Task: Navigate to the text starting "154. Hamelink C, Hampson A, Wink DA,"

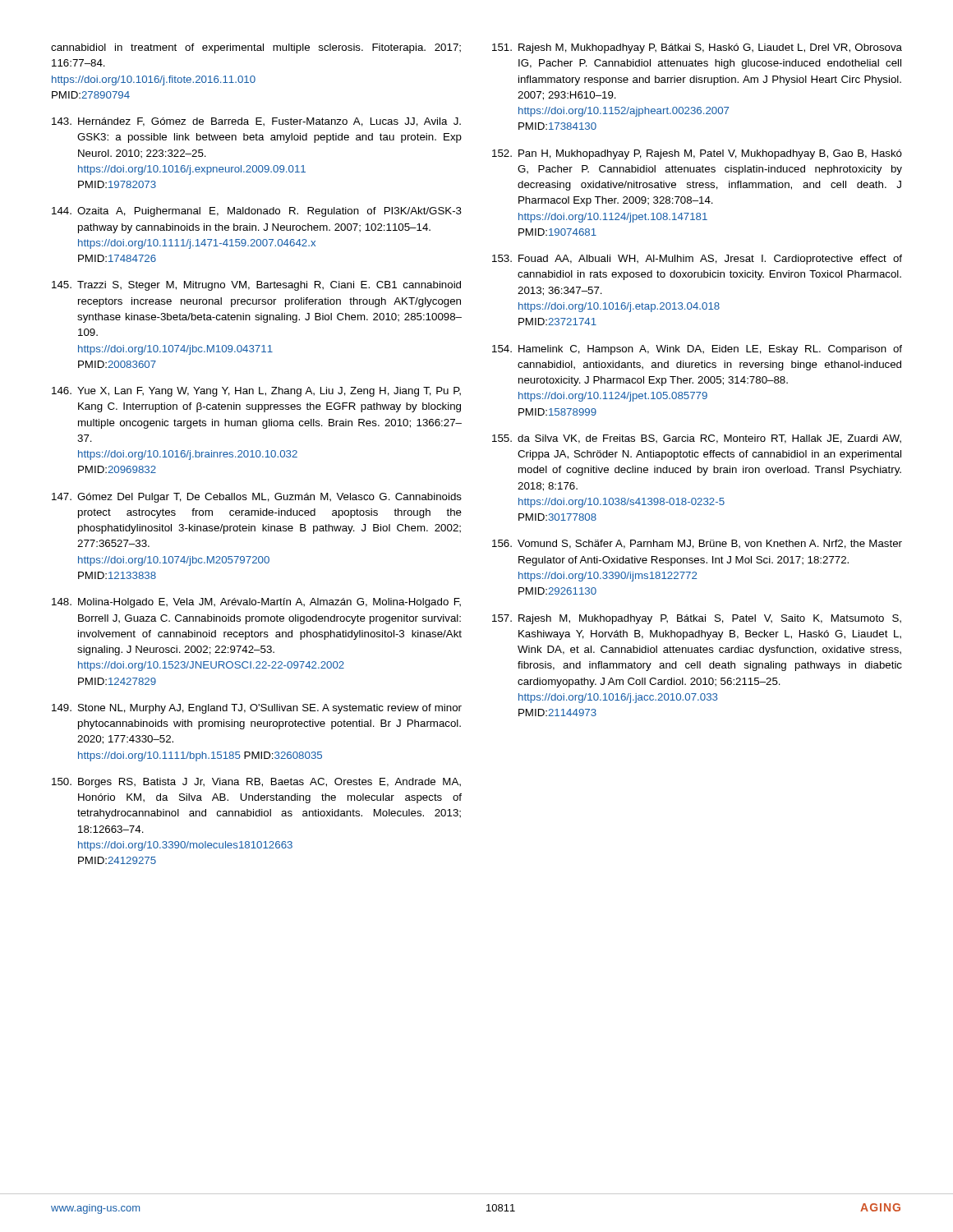Action: 697,380
